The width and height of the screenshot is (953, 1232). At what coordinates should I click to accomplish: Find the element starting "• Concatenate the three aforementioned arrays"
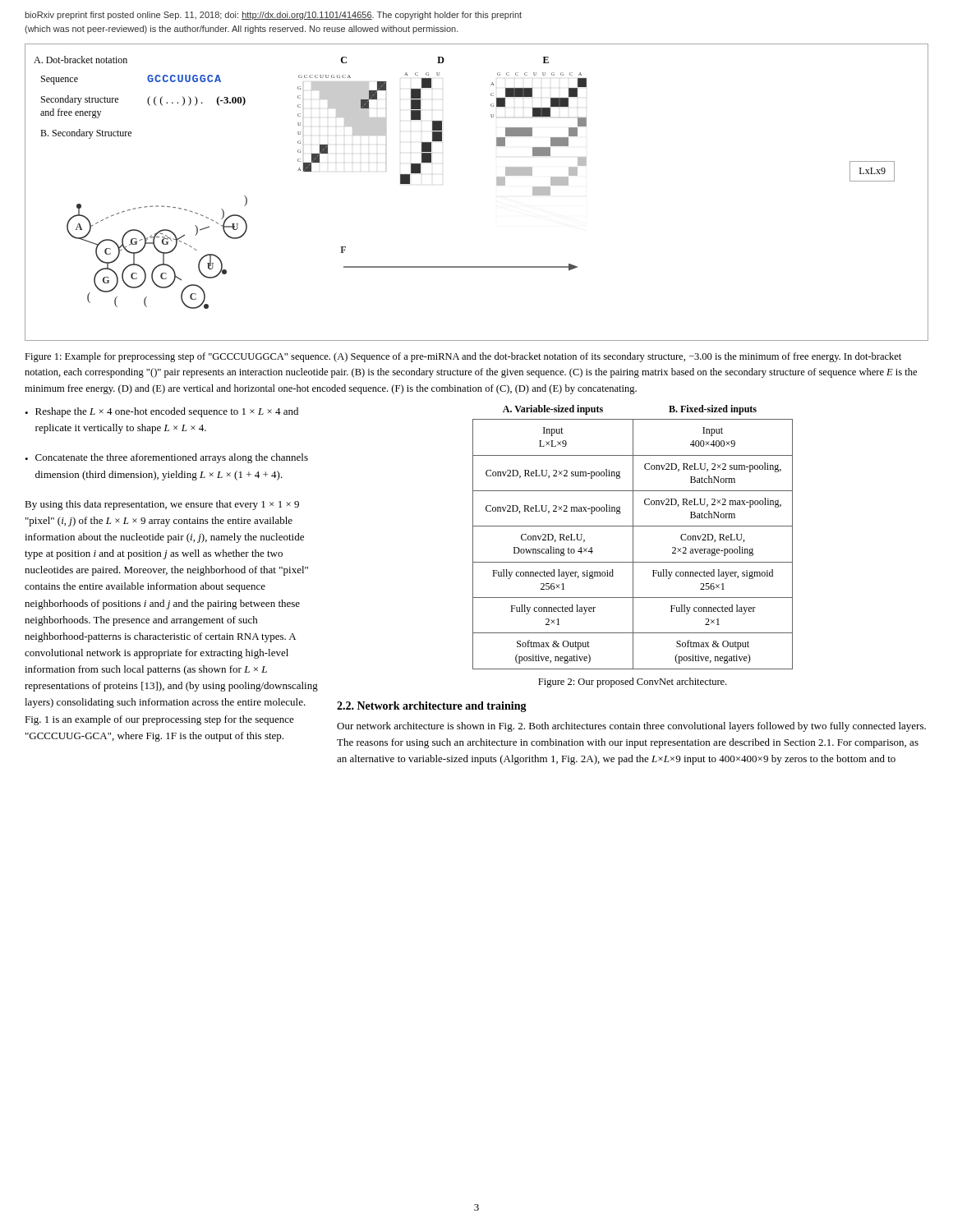[172, 466]
